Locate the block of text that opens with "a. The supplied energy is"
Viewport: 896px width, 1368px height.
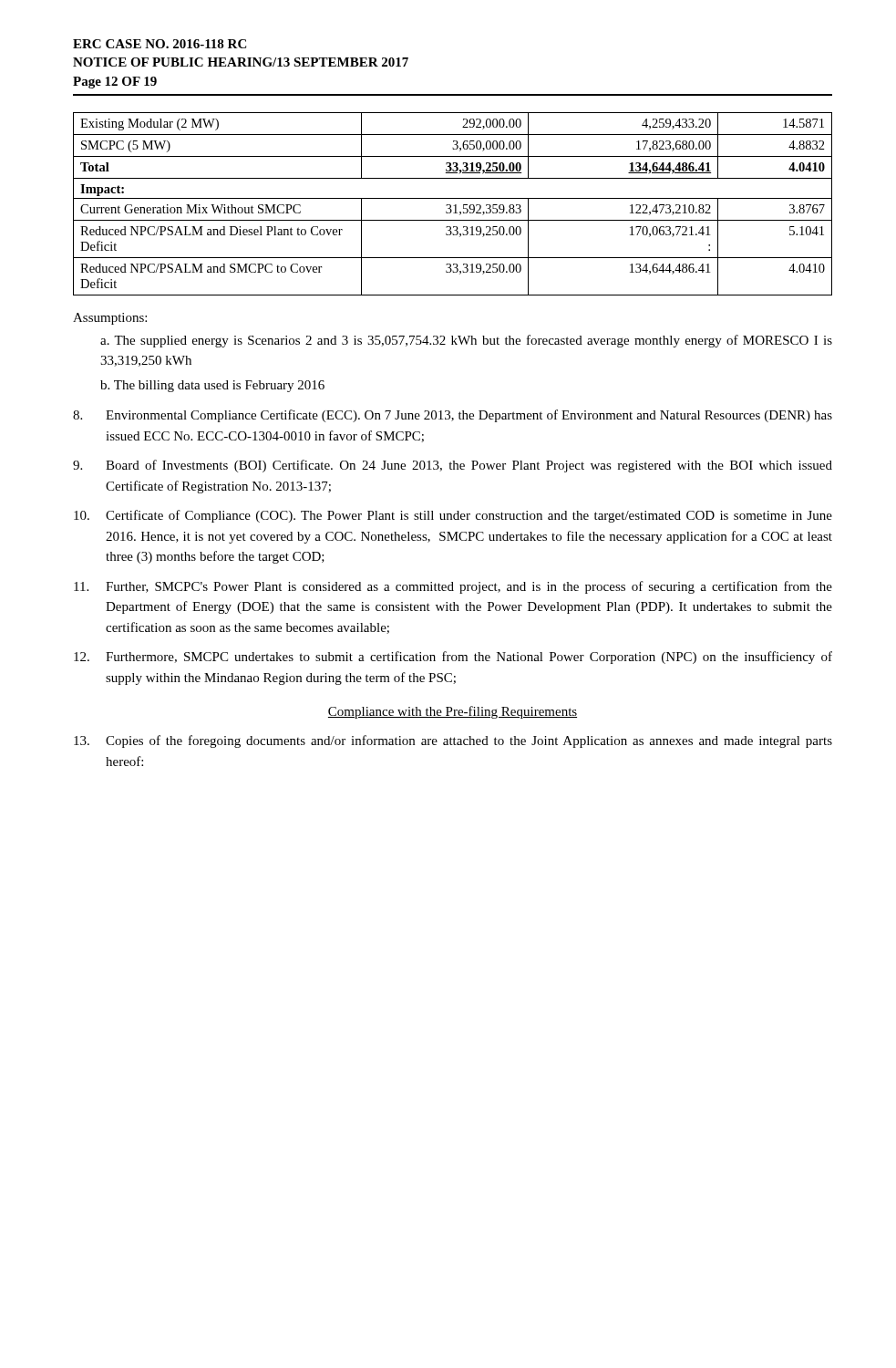(466, 350)
